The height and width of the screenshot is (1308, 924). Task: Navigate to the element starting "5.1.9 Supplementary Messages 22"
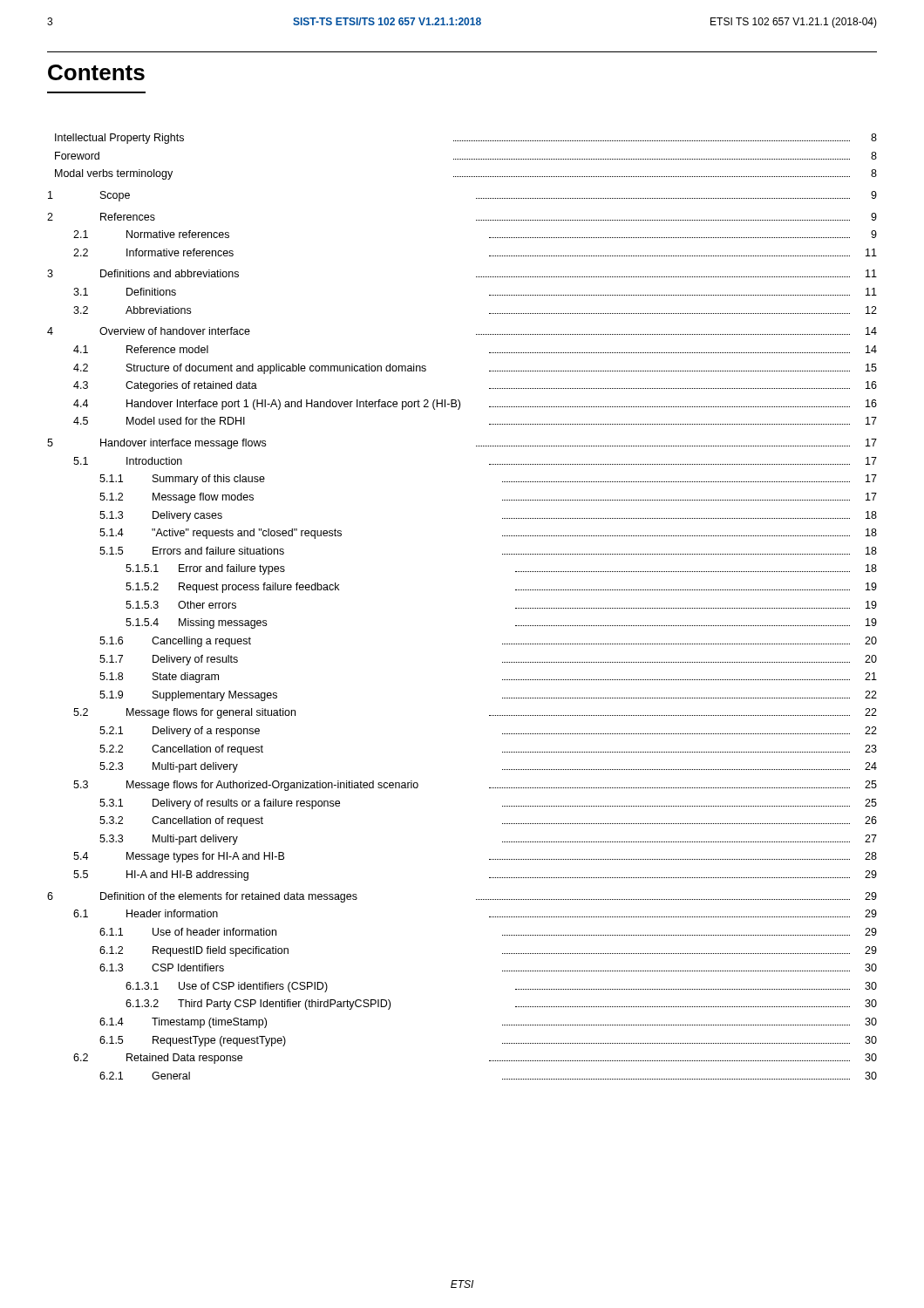(111, 695)
